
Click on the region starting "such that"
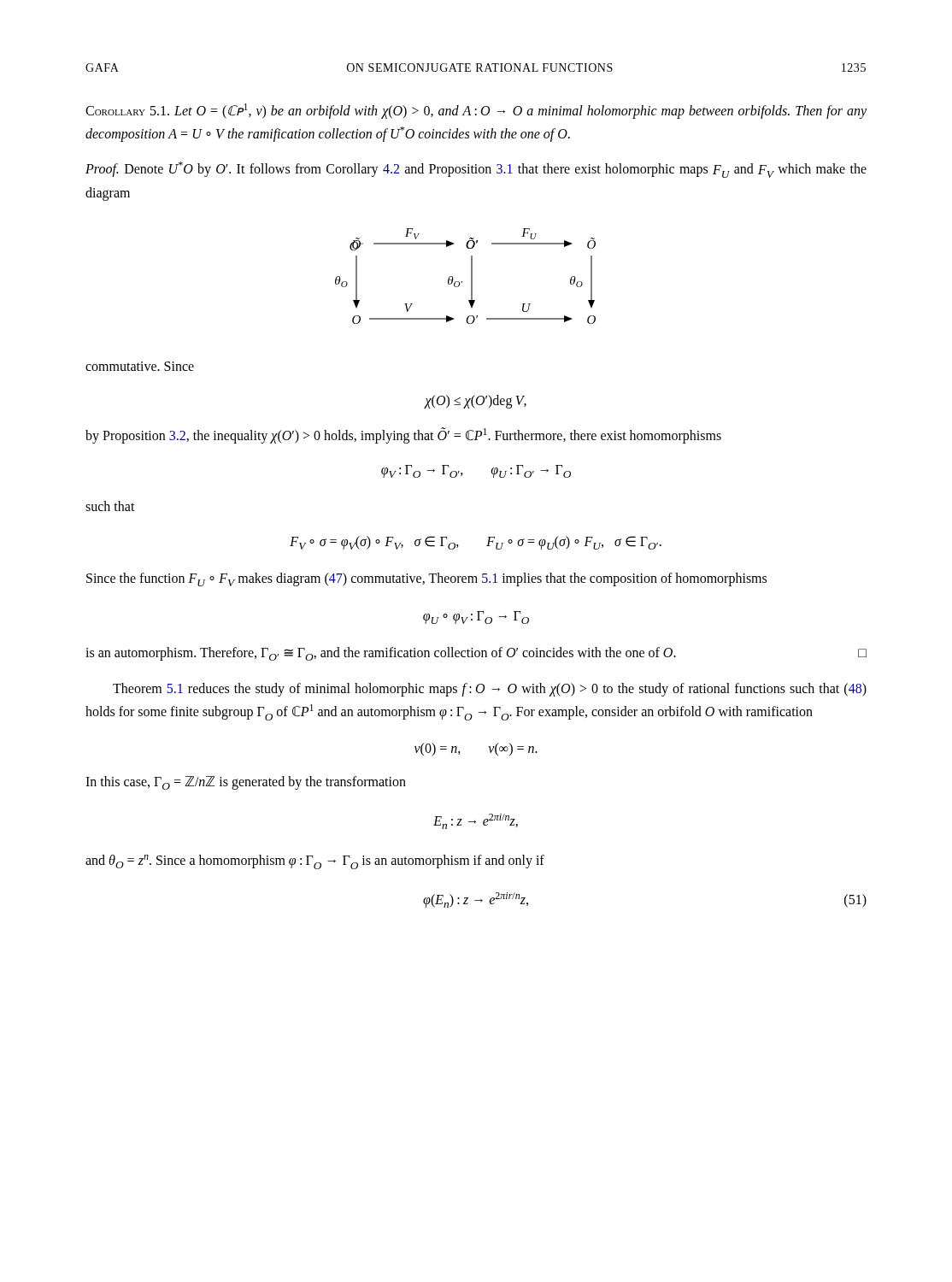pyautogui.click(x=110, y=507)
